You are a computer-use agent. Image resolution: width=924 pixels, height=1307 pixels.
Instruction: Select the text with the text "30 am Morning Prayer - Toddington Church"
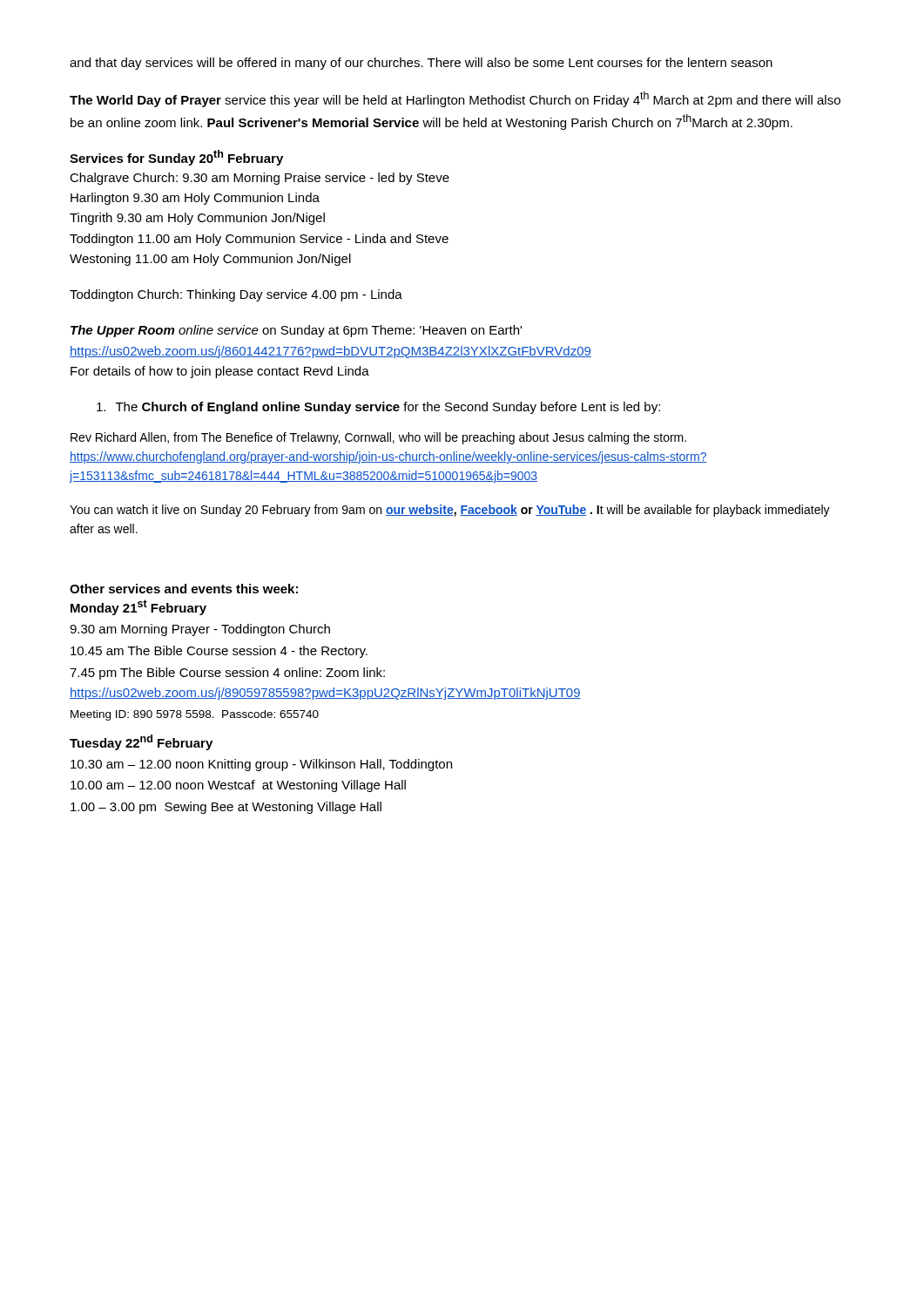[200, 628]
